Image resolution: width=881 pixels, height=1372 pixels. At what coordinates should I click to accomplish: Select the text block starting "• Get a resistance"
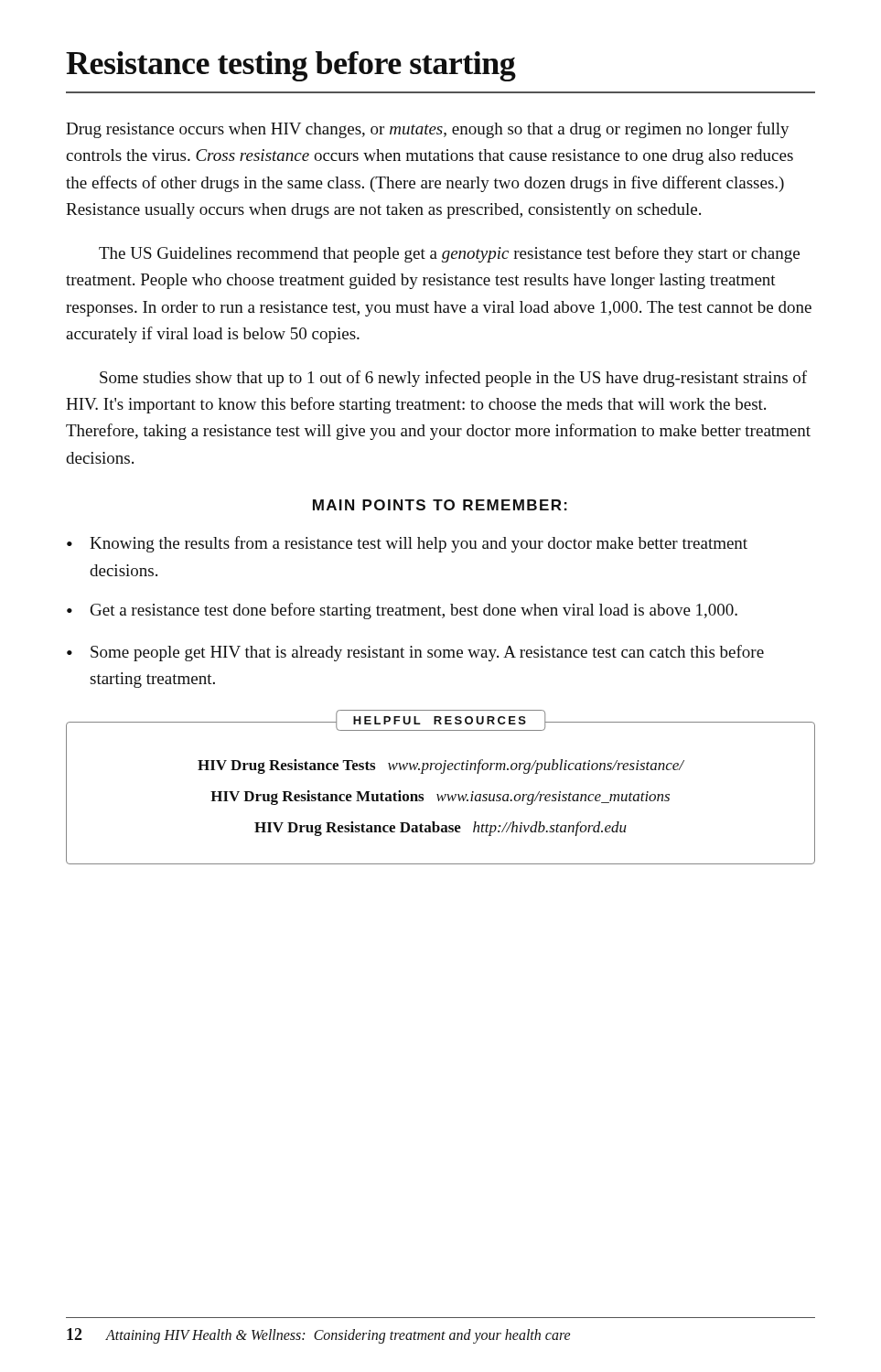(x=440, y=611)
